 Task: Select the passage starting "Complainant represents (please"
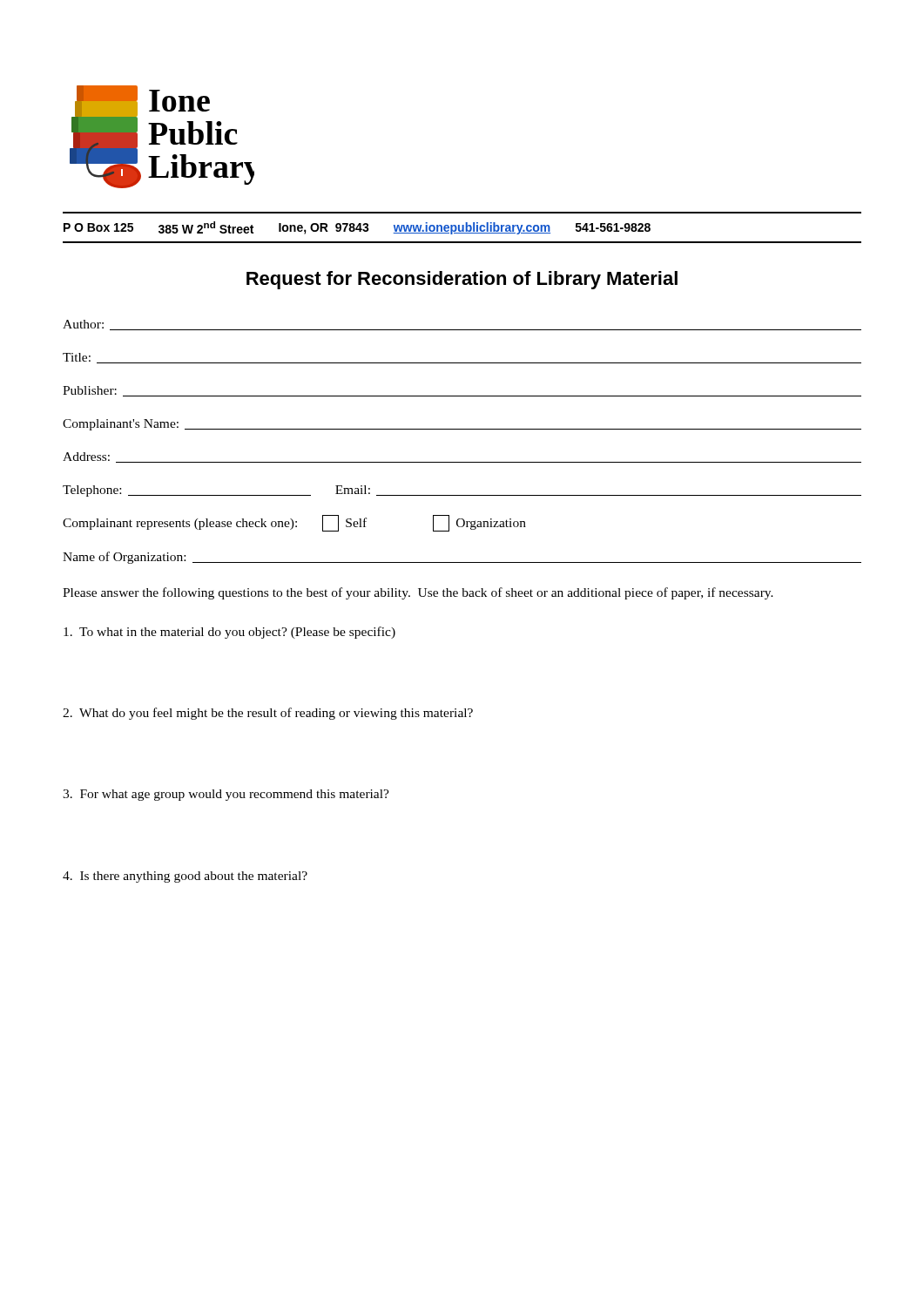[294, 523]
